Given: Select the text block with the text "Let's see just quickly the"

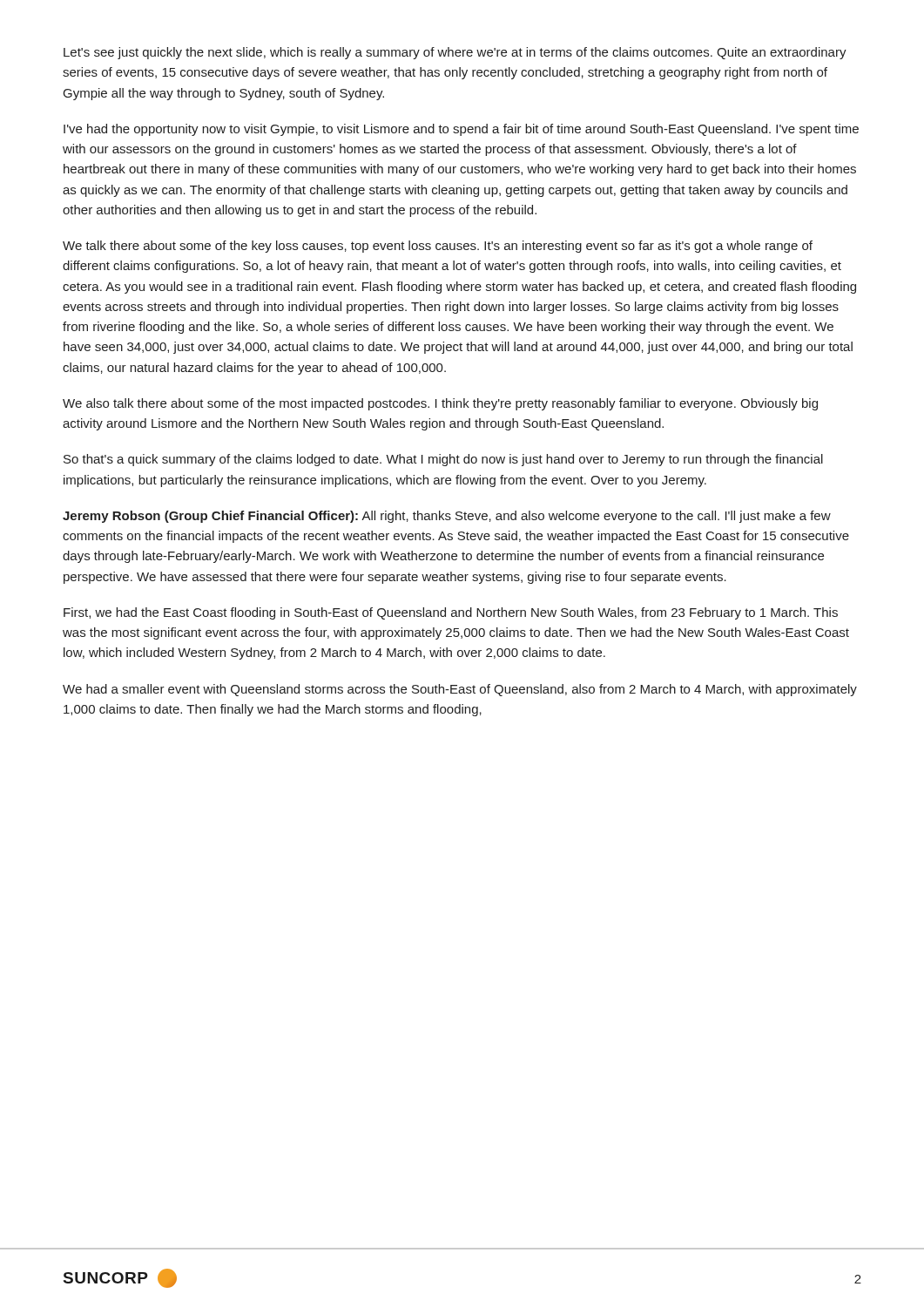Looking at the screenshot, I should pyautogui.click(x=454, y=72).
